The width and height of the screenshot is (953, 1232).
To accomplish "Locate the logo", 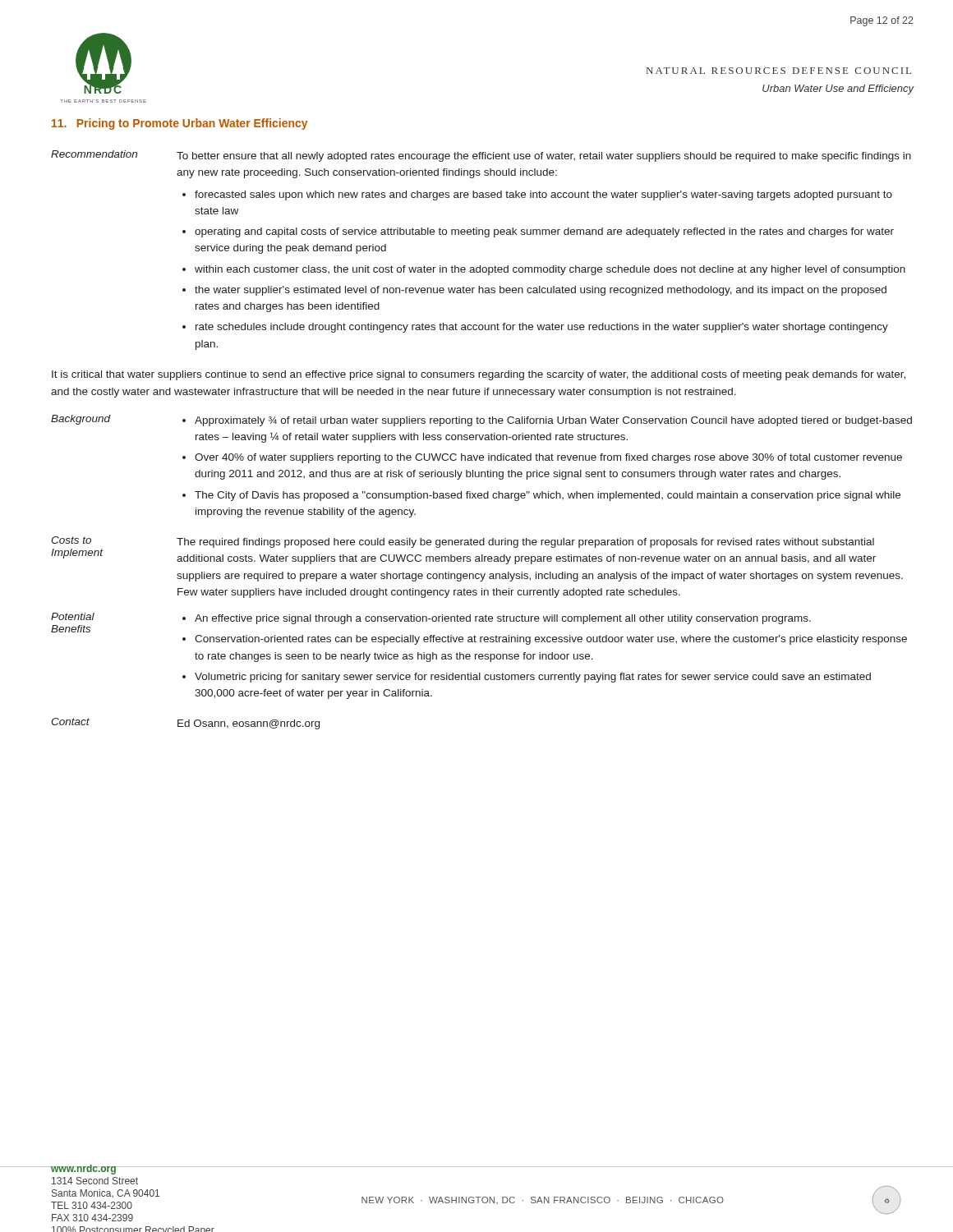I will 104,68.
